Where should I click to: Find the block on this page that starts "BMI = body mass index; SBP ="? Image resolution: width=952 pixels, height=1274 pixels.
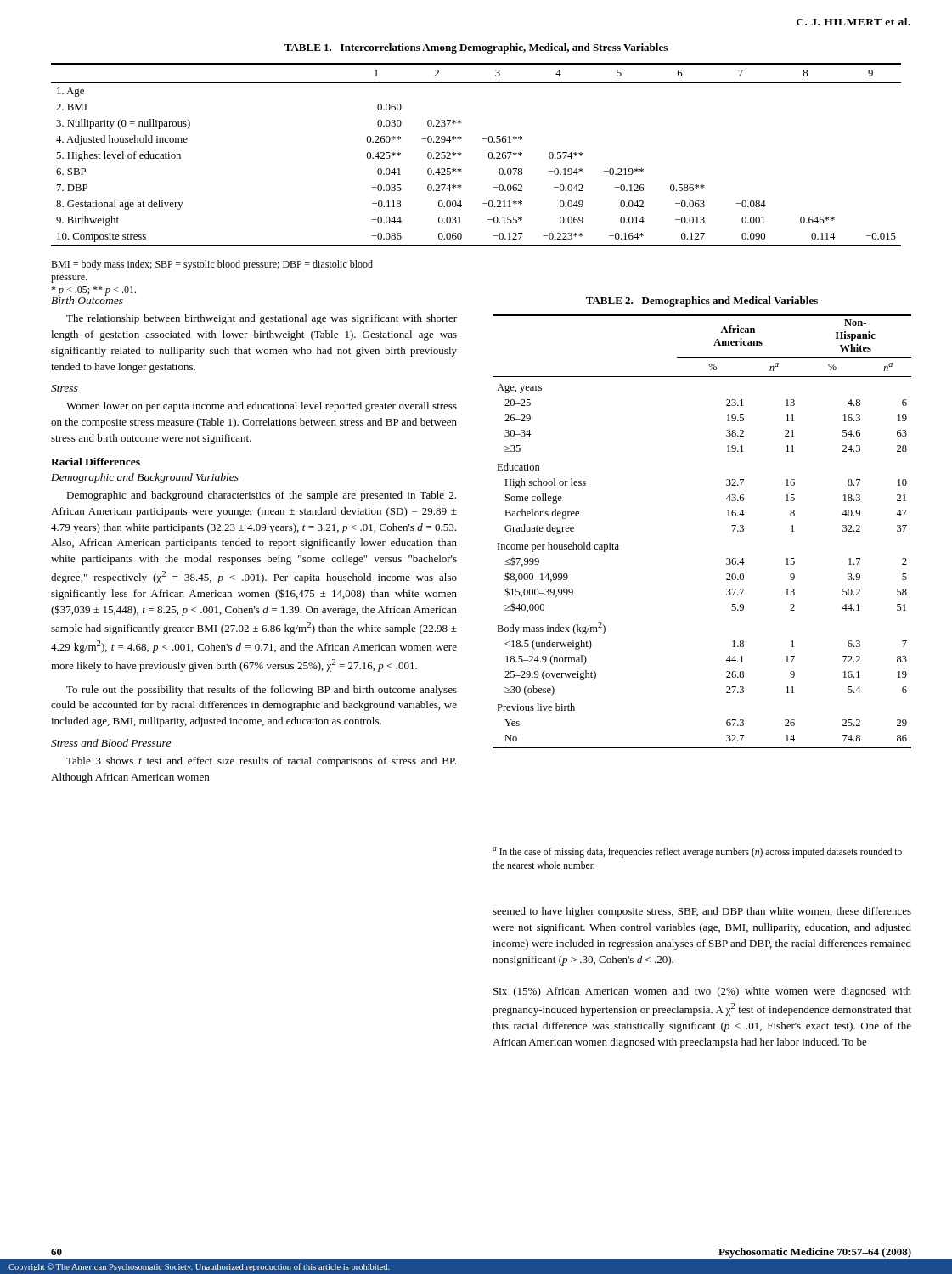coord(212,277)
